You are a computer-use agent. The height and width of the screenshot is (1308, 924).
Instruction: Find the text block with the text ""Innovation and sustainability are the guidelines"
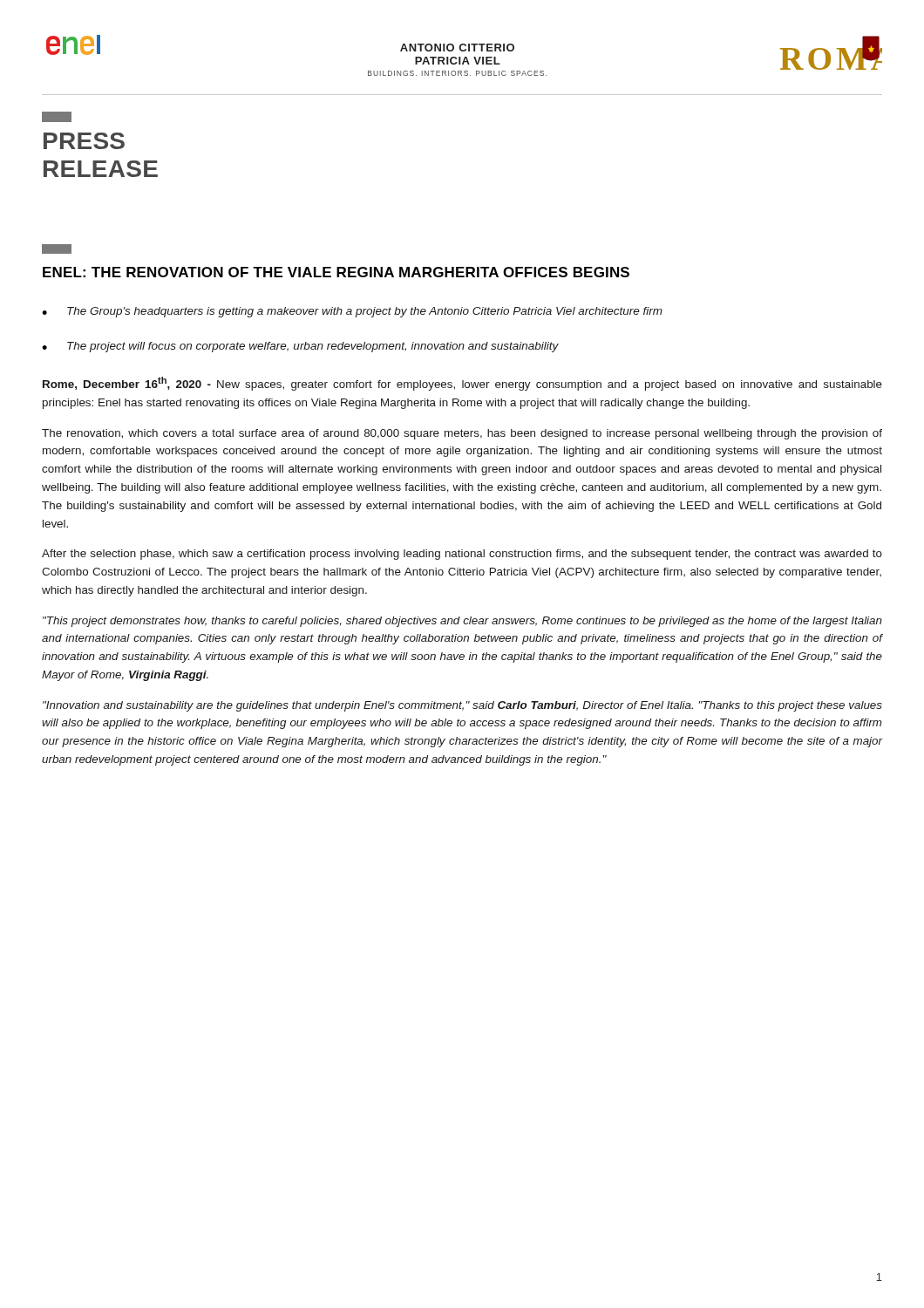462,733
